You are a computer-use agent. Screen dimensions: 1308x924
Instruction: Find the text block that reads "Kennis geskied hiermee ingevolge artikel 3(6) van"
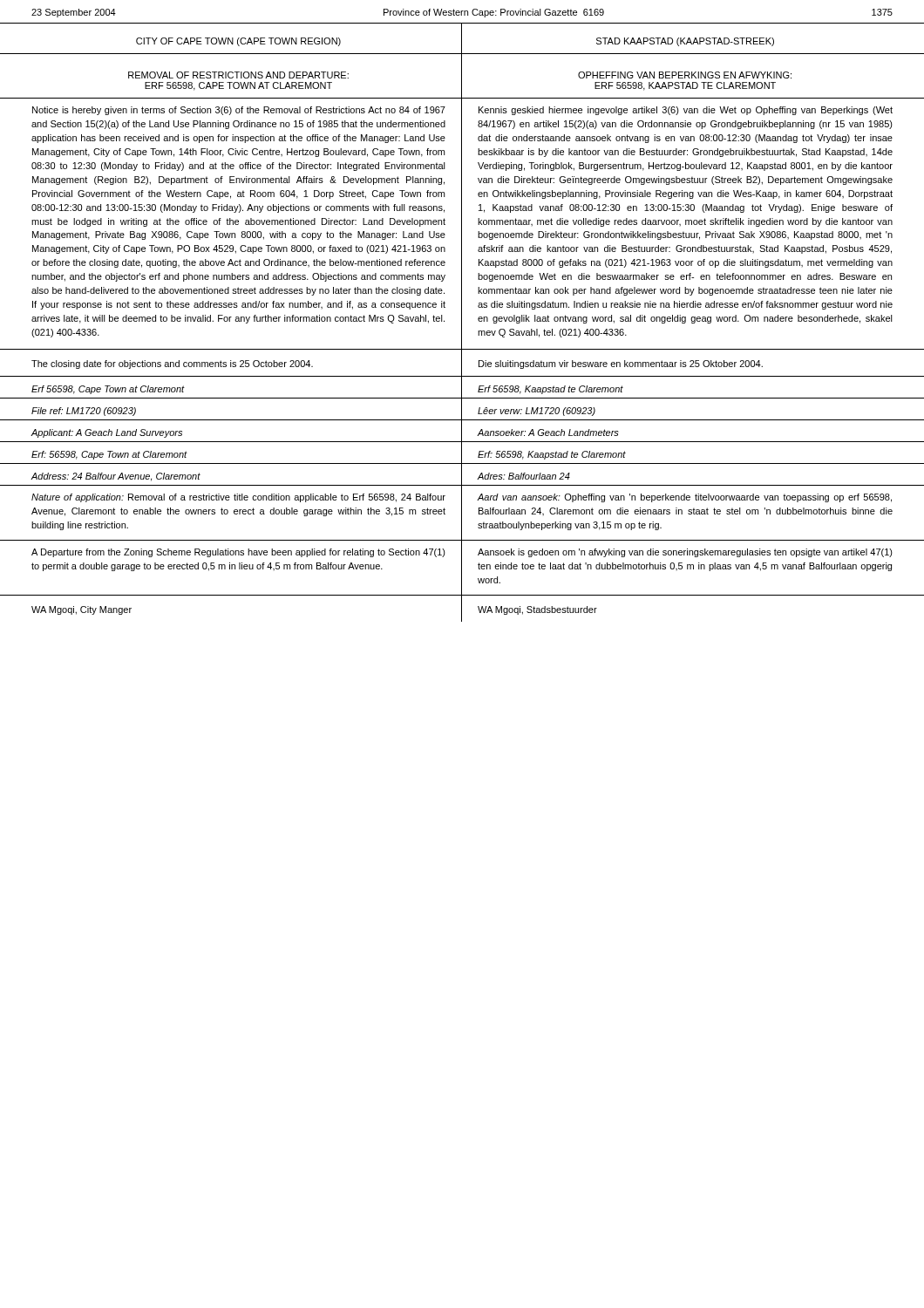coord(685,224)
